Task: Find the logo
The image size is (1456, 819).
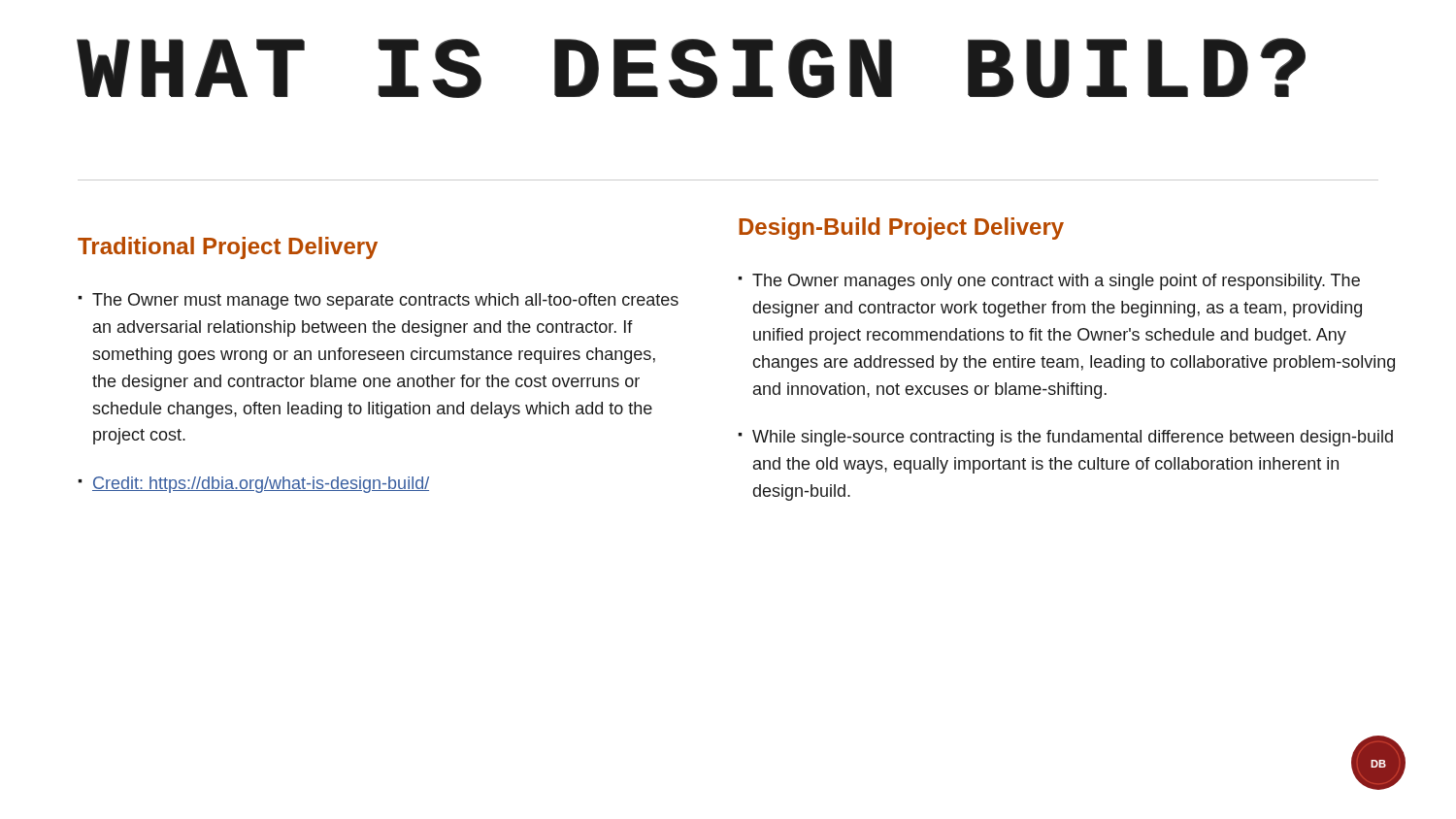Action: [1378, 763]
